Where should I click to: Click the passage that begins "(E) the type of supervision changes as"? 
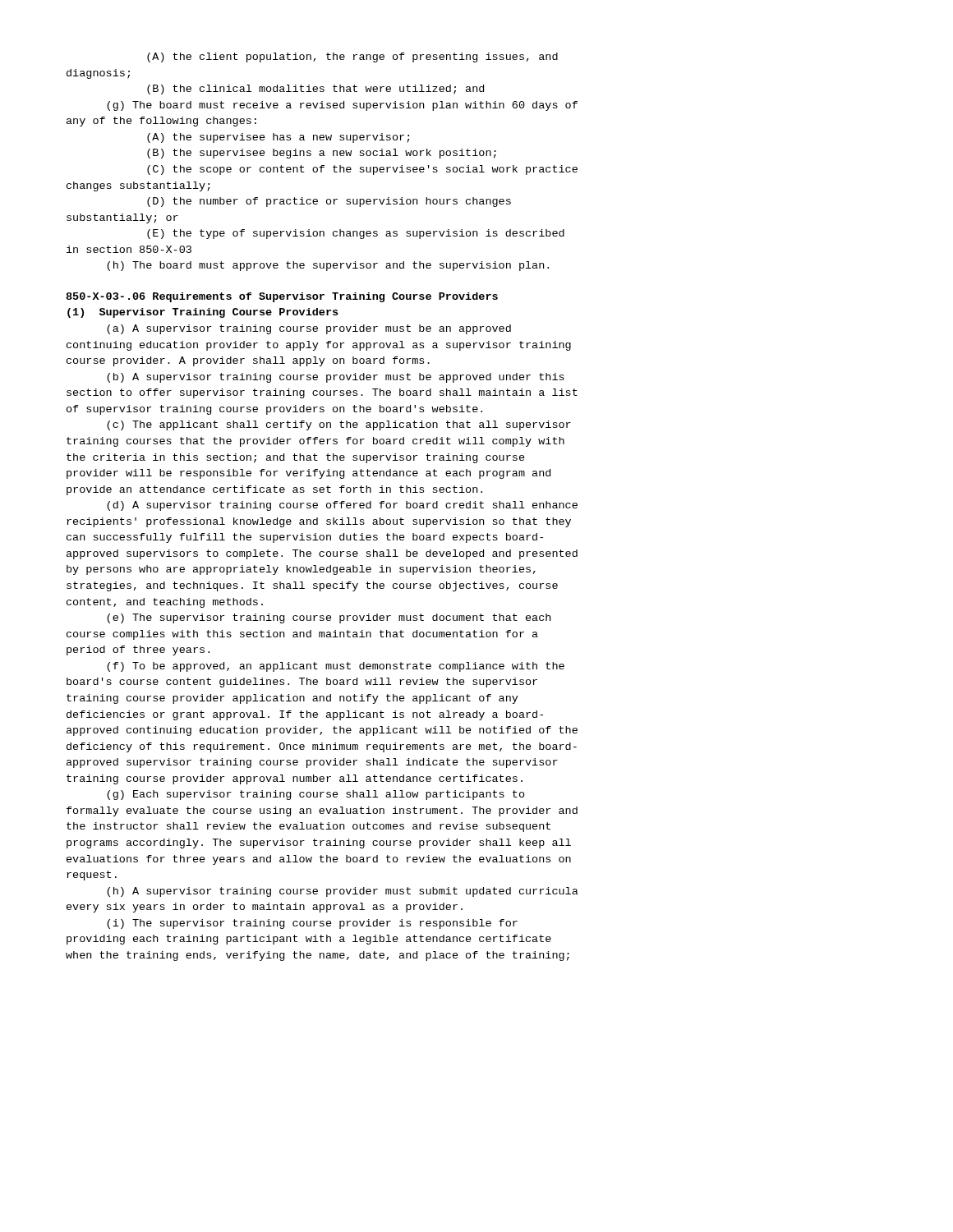(x=315, y=242)
